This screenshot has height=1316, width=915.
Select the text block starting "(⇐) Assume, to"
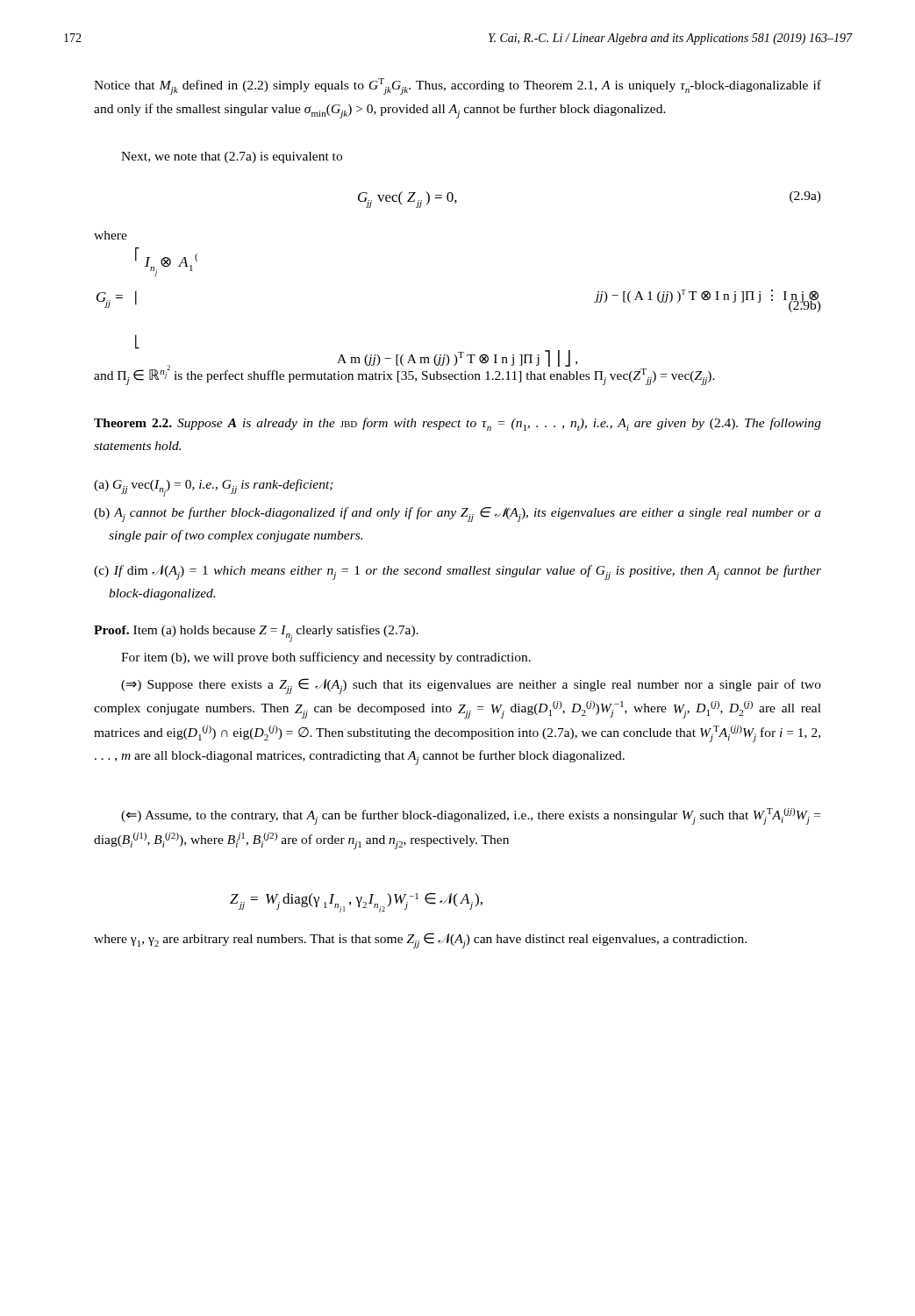[458, 828]
